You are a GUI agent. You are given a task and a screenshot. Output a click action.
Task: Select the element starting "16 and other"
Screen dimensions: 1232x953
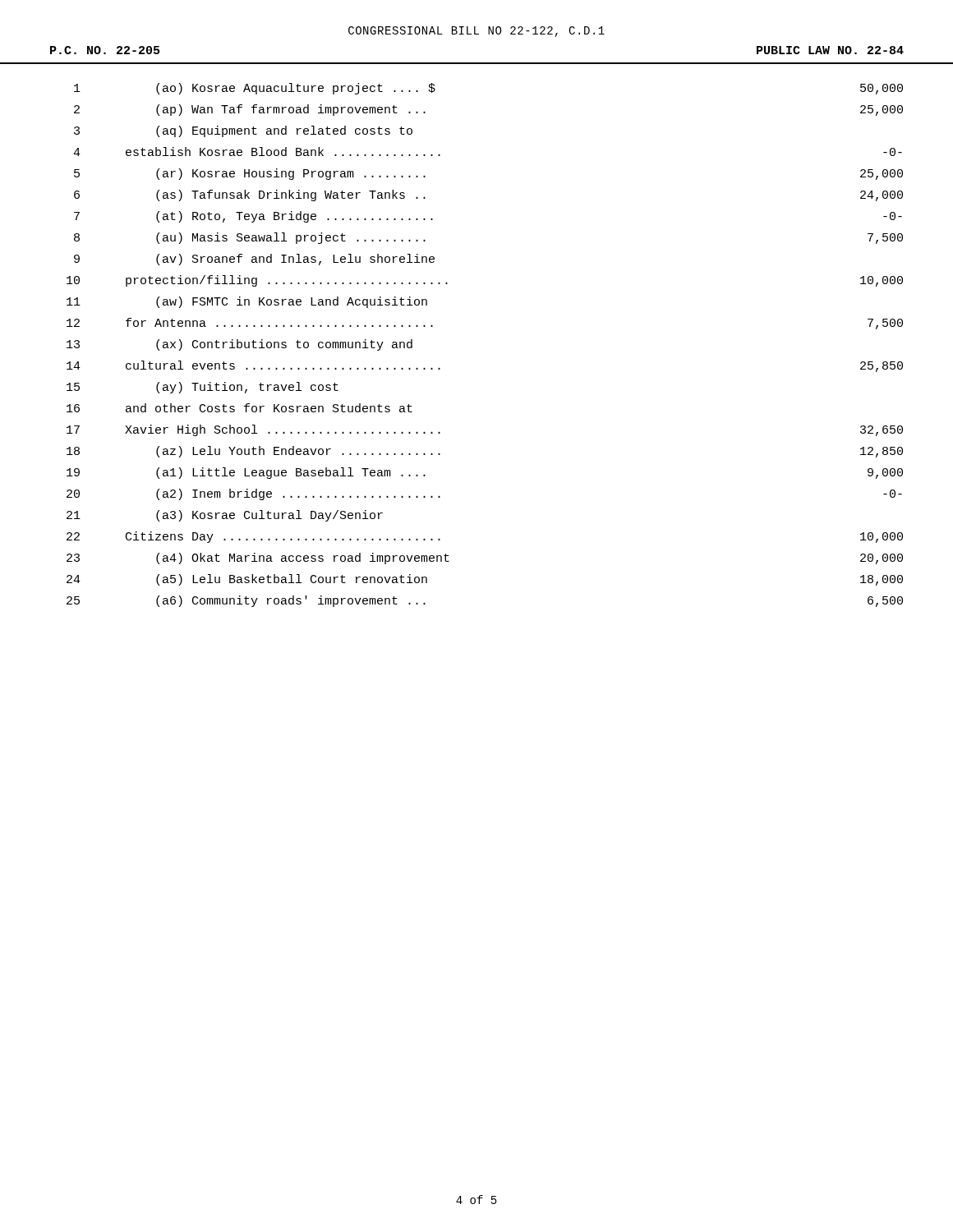tap(69, 408)
